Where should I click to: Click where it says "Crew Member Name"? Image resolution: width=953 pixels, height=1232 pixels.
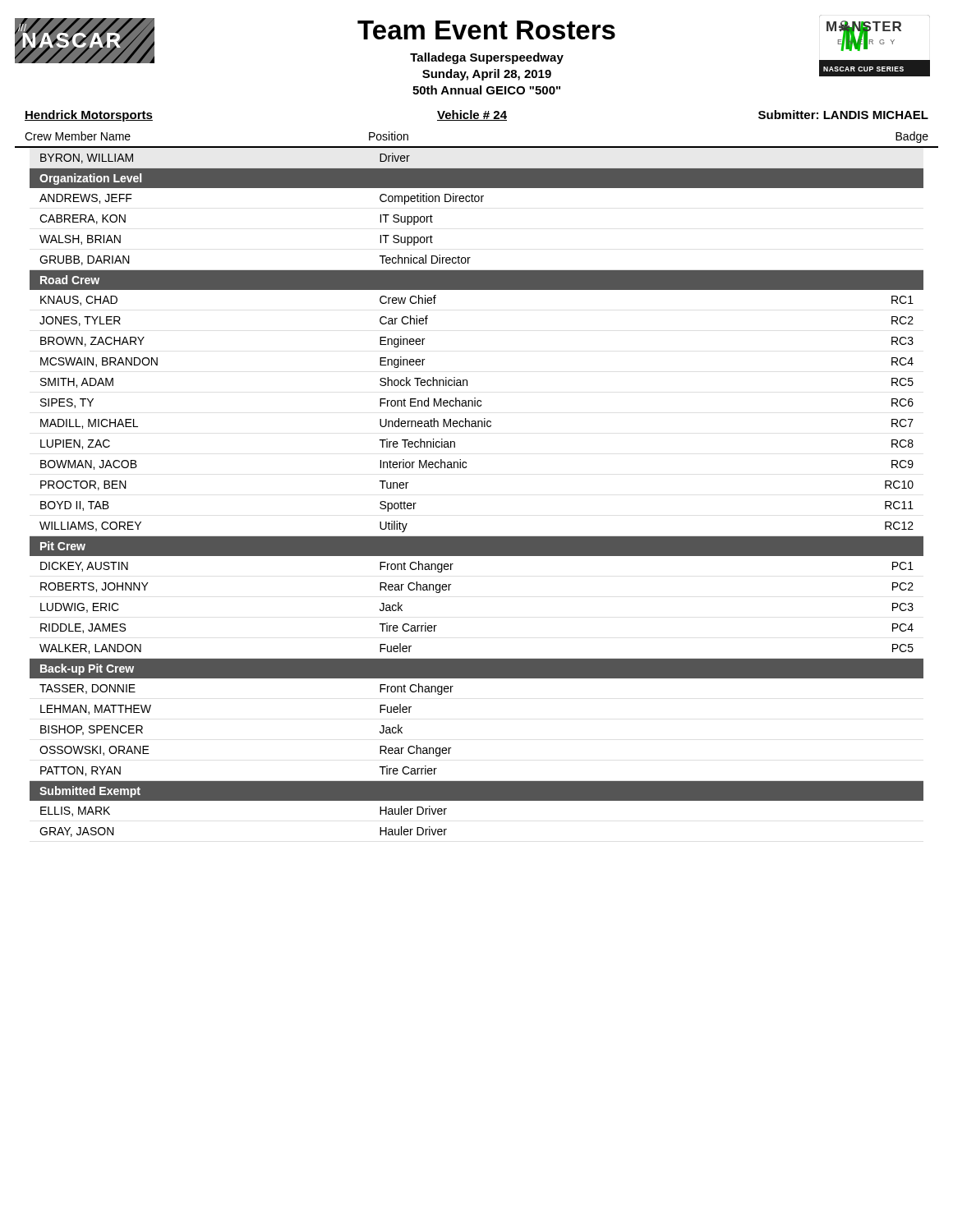click(x=78, y=136)
